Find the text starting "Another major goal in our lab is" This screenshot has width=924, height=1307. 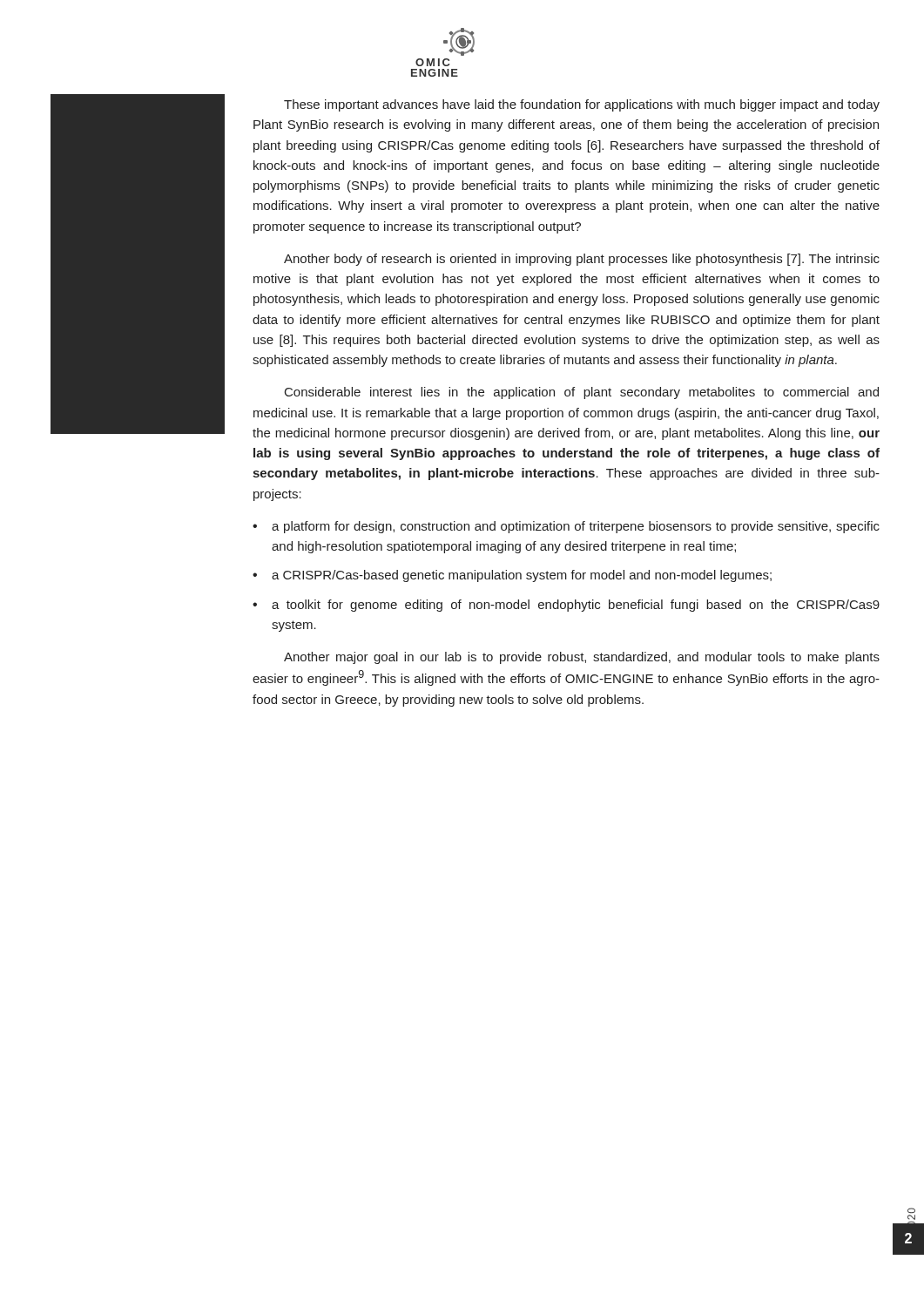566,678
